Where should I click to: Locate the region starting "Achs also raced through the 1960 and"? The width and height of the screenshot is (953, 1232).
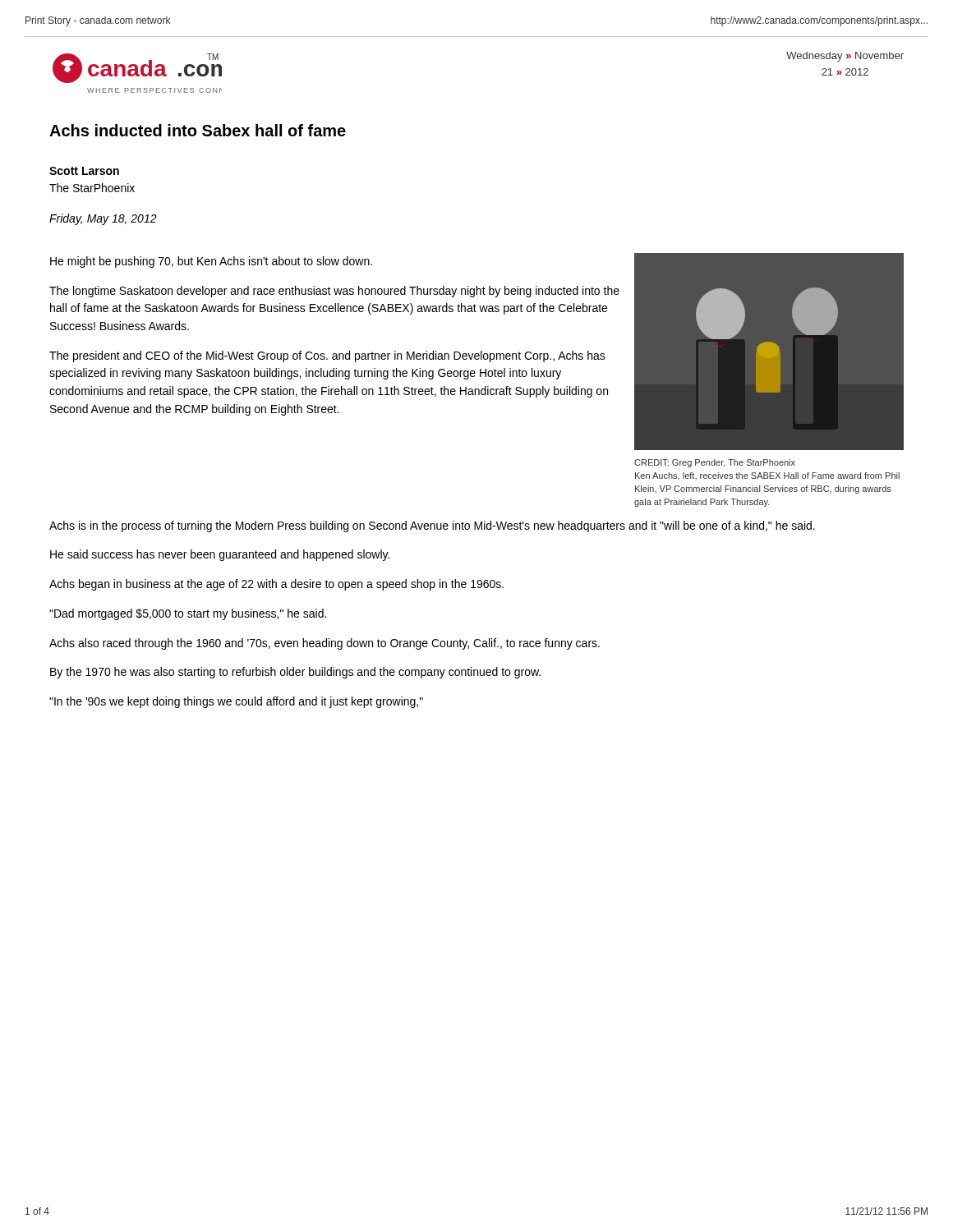pyautogui.click(x=325, y=643)
